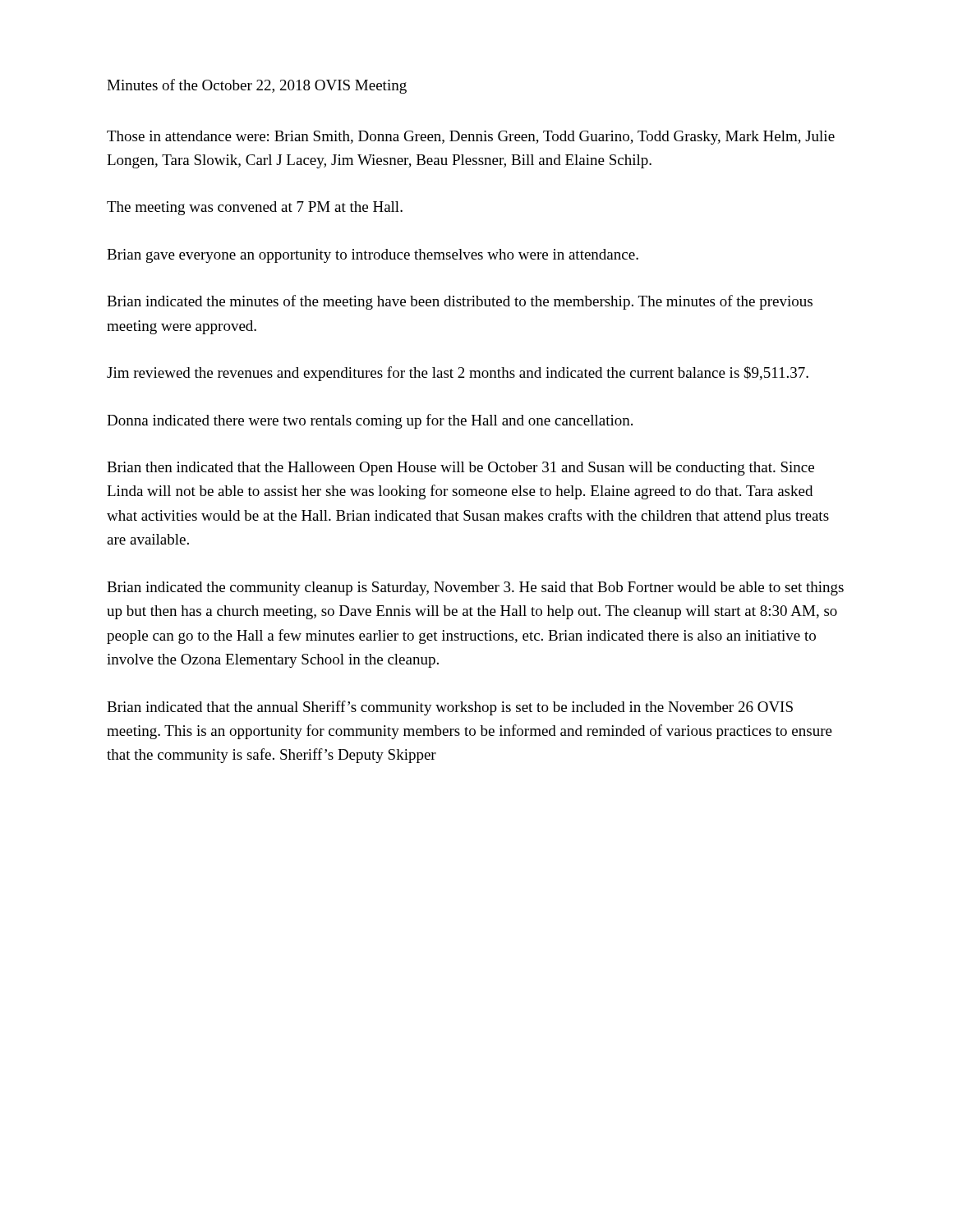Screen dimensions: 1232x953
Task: Locate the block of text that opens with "Brian indicated that the annual Sheriff’s community workshop"
Action: [x=469, y=731]
